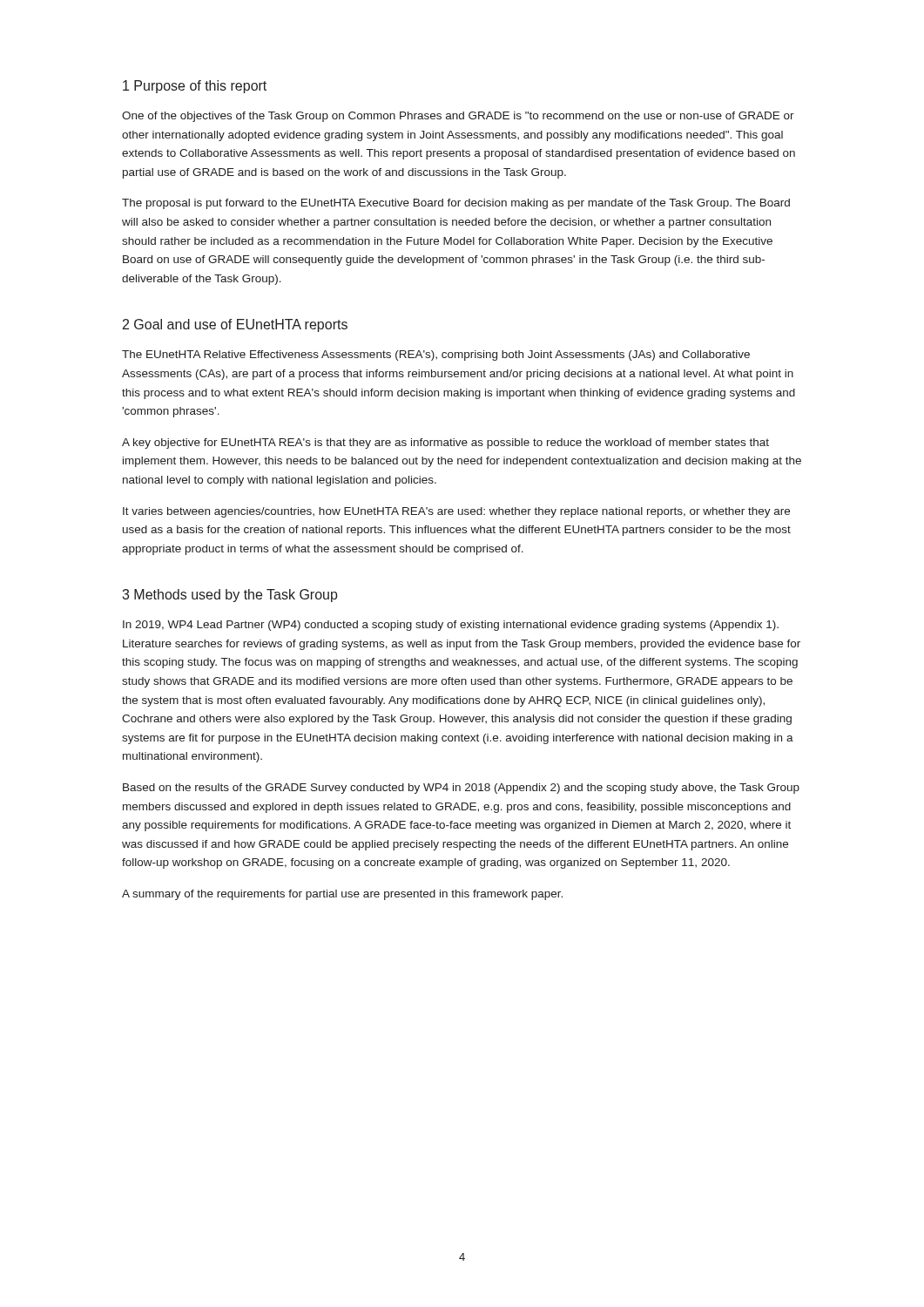Find the text block starting "In 2019, WP4 Lead Partner"
Image resolution: width=924 pixels, height=1307 pixels.
tap(461, 690)
